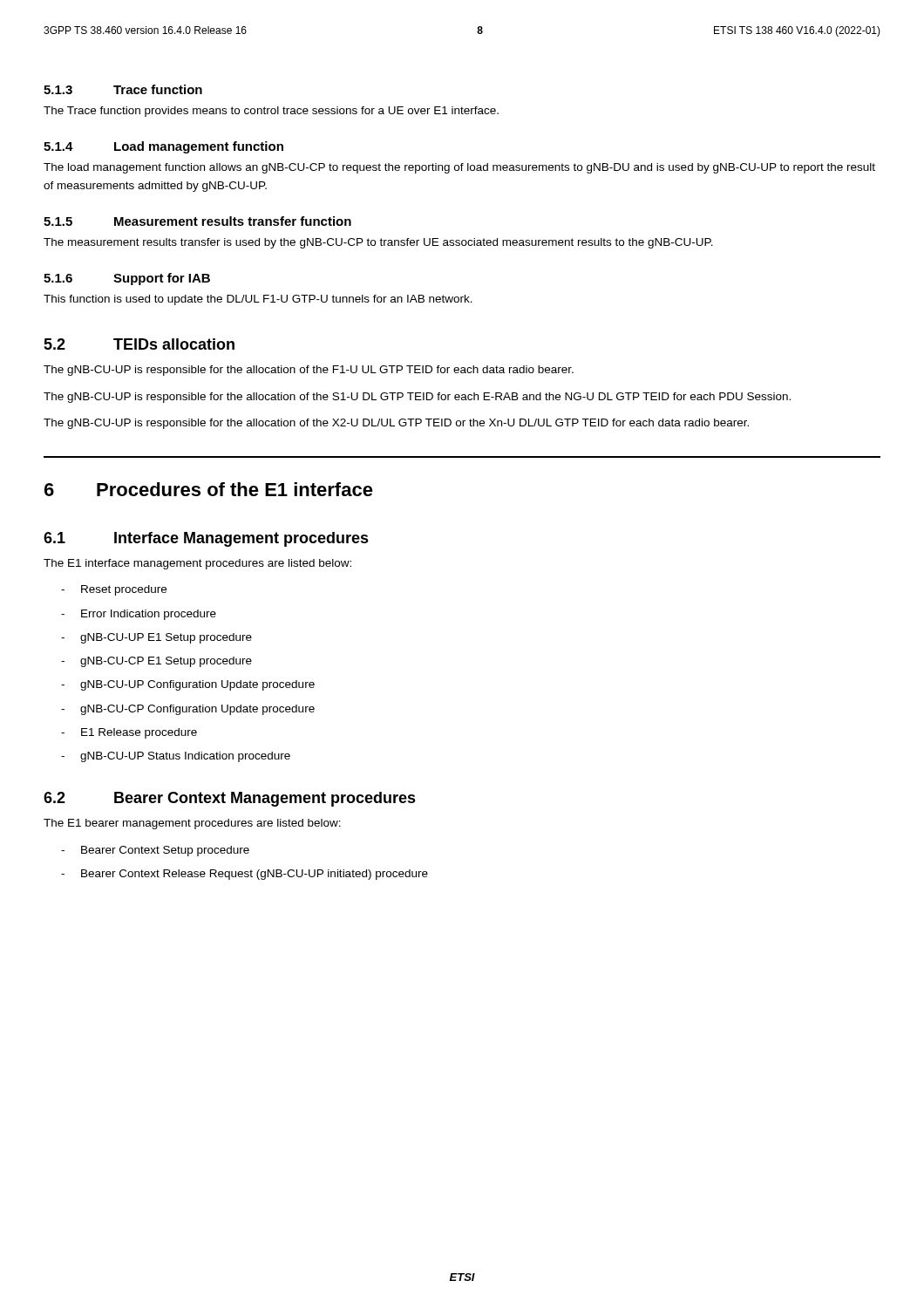Click the passage that begins "The E1 bearer"
The height and width of the screenshot is (1308, 924).
click(192, 823)
